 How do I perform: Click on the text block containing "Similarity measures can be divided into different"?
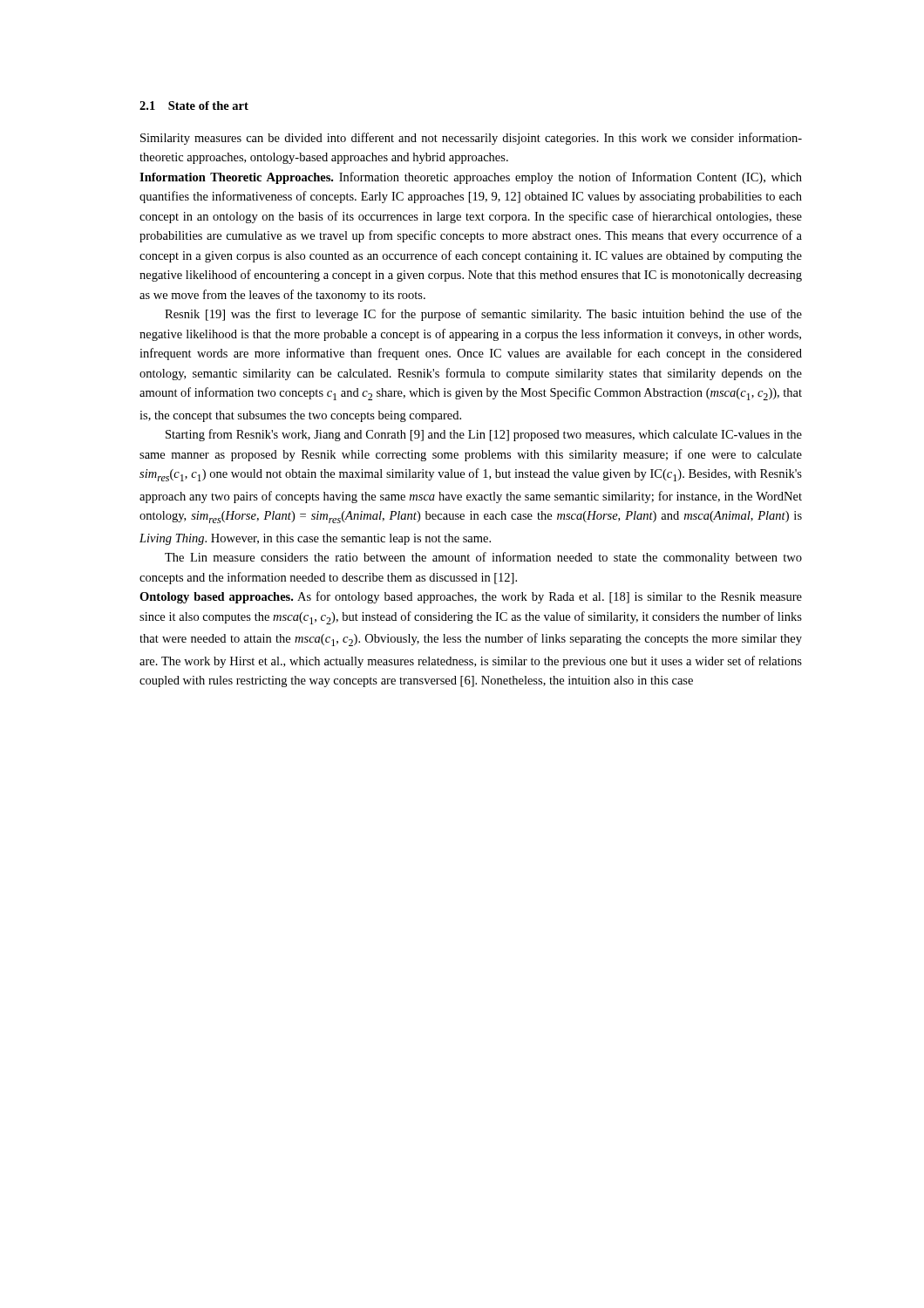click(x=471, y=139)
